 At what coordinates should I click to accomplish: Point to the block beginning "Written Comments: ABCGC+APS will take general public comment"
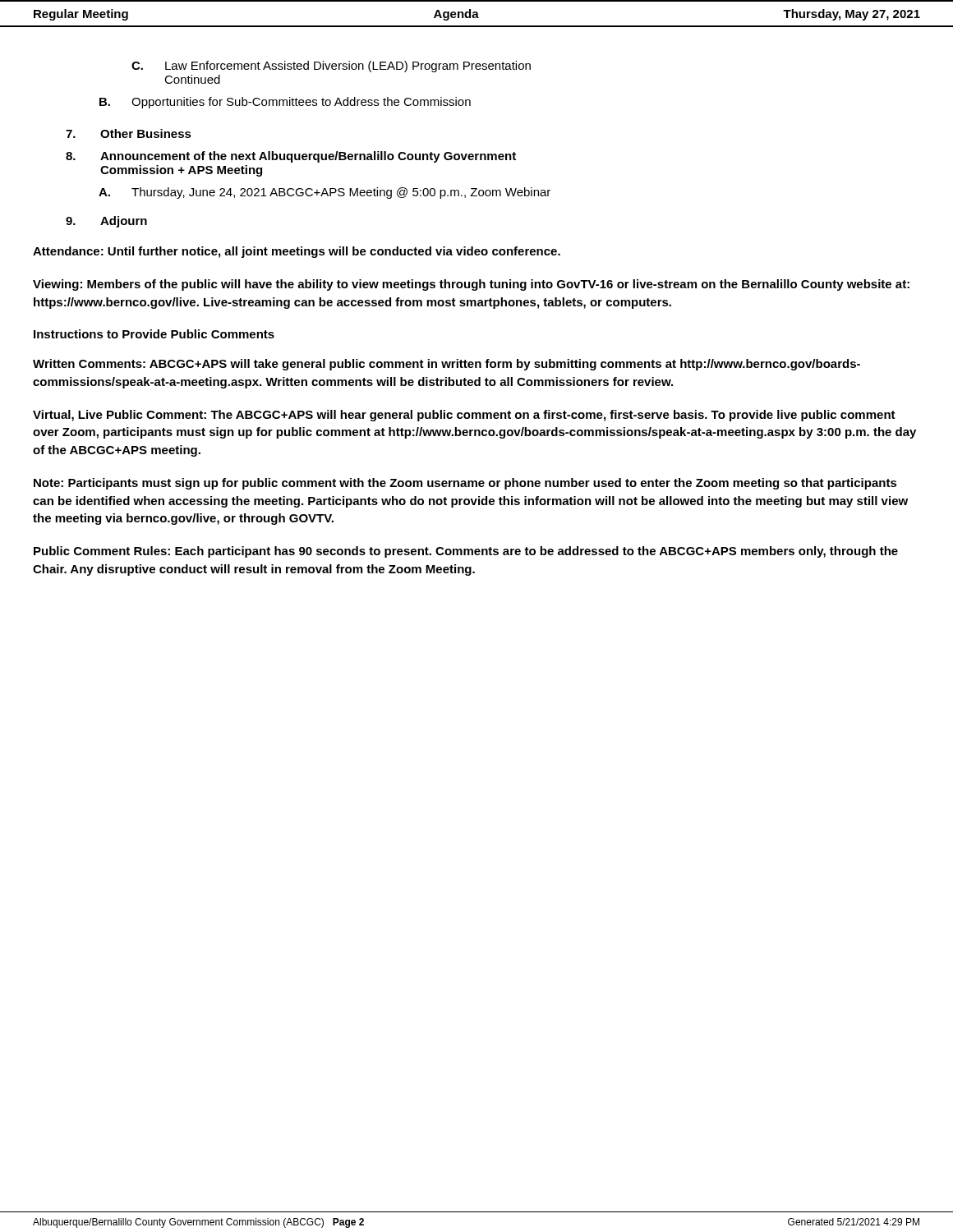[476, 373]
